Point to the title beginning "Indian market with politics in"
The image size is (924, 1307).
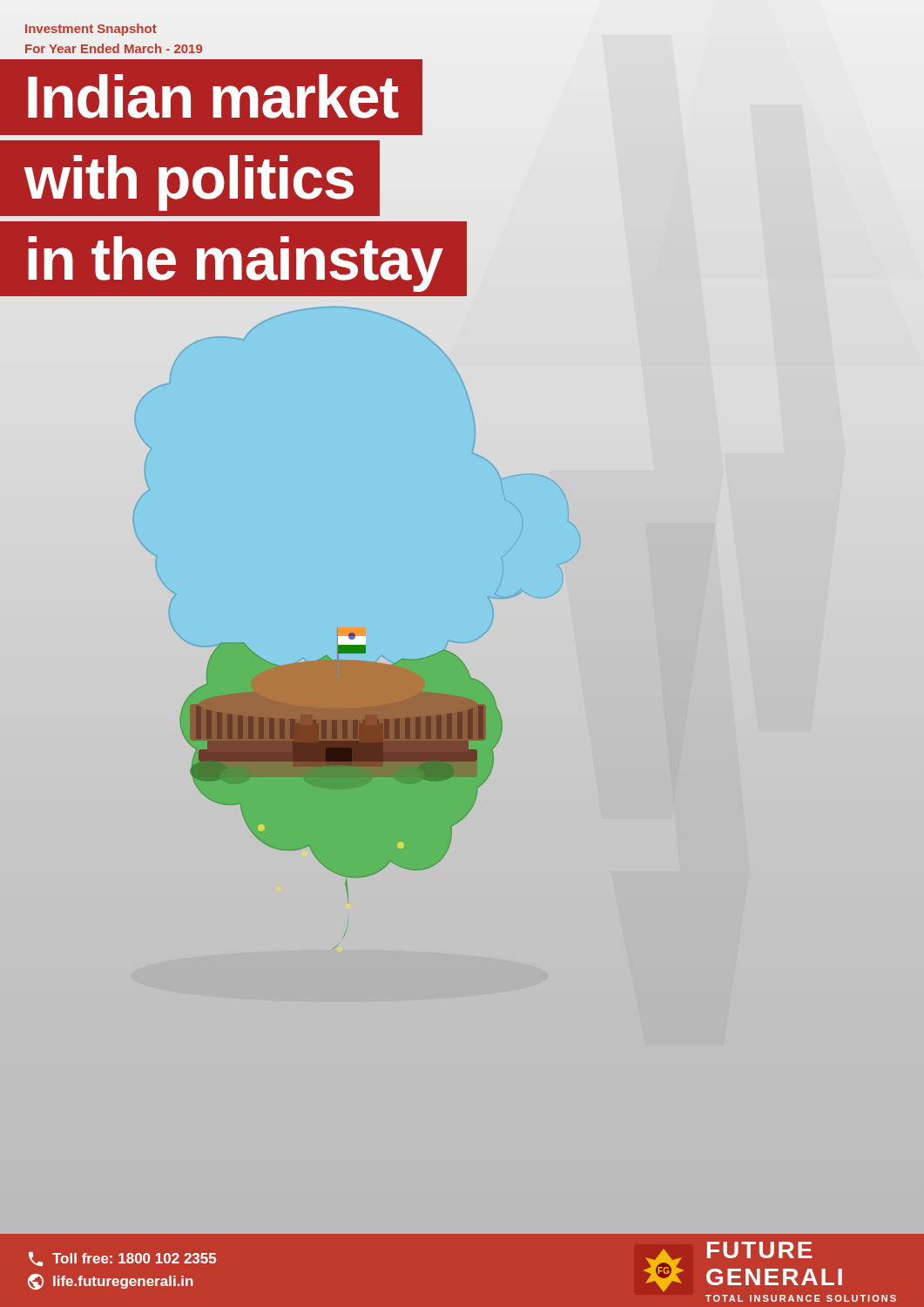pos(233,178)
